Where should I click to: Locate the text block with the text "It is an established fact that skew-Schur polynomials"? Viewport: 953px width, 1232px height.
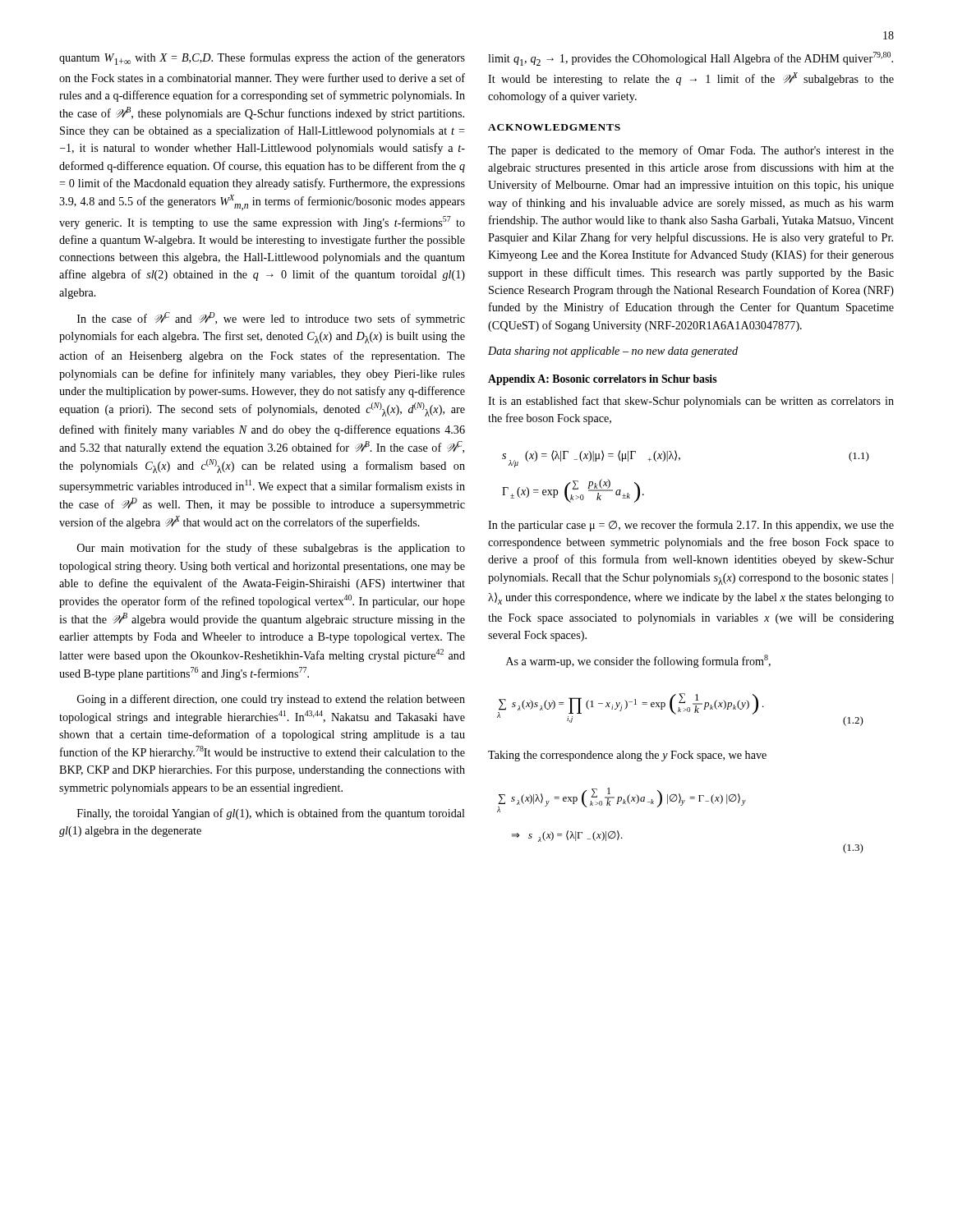click(x=691, y=410)
